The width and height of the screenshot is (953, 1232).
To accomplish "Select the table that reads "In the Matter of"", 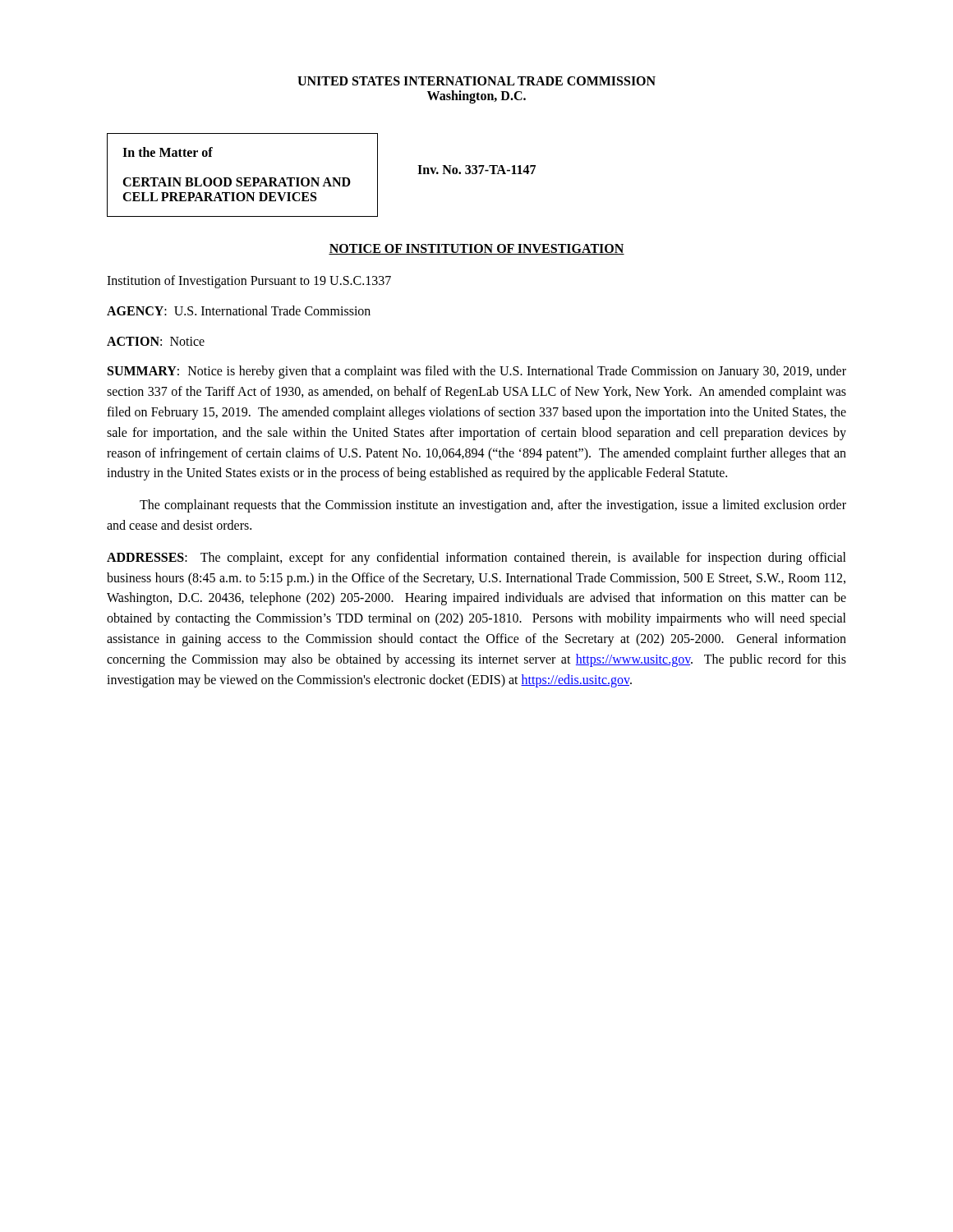I will point(242,175).
